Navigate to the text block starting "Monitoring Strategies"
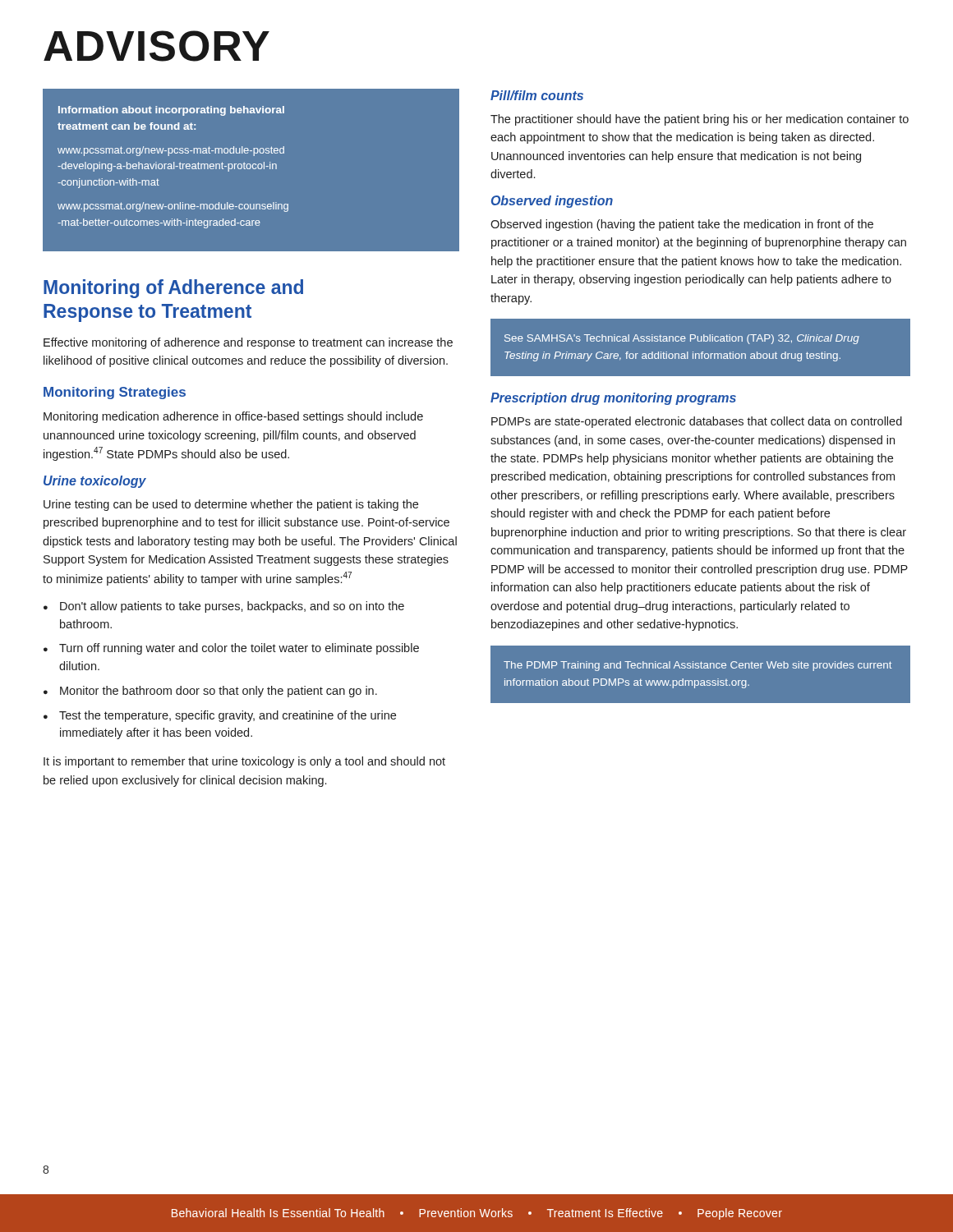 point(115,393)
